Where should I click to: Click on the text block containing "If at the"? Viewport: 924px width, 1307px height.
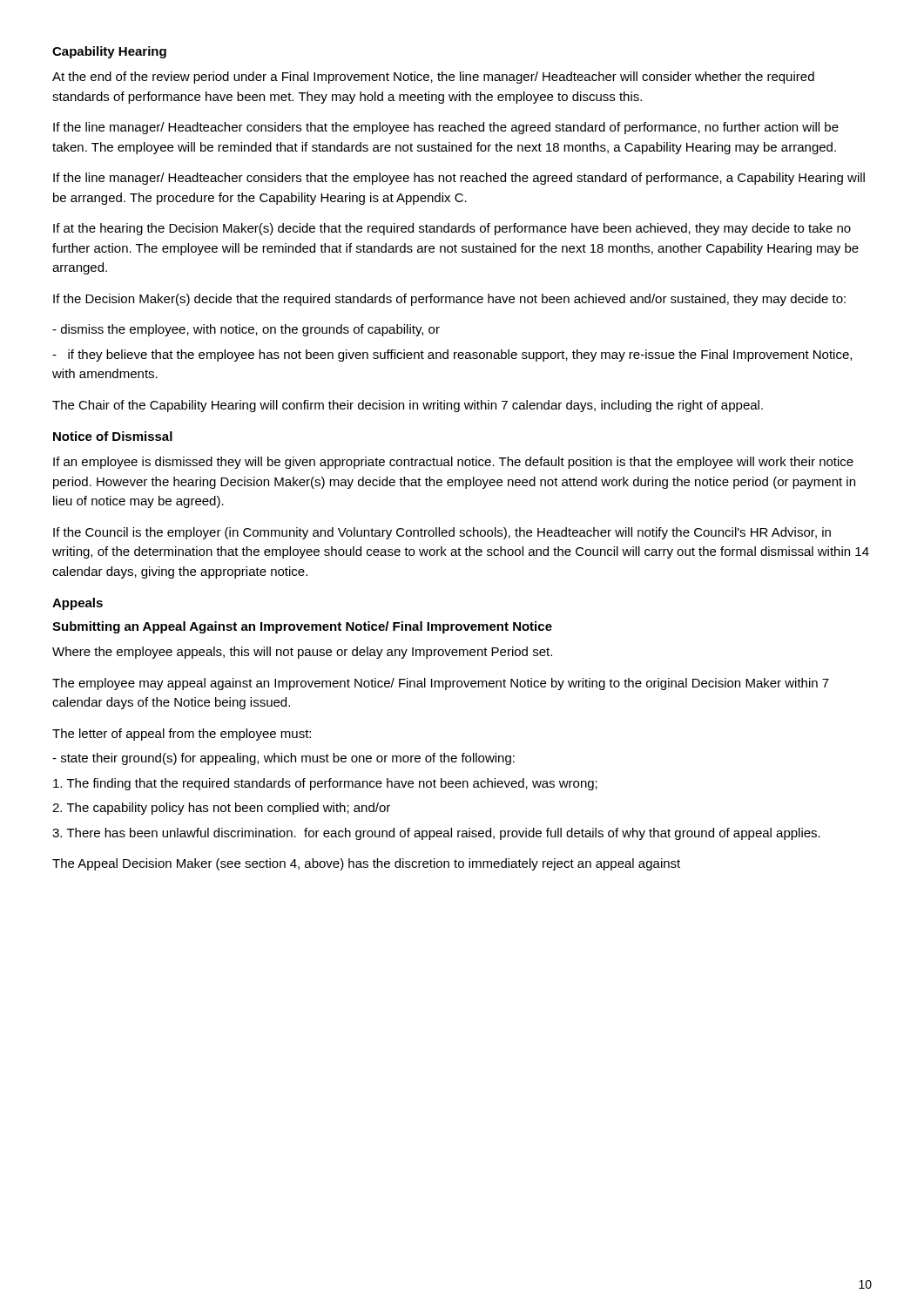click(x=456, y=247)
